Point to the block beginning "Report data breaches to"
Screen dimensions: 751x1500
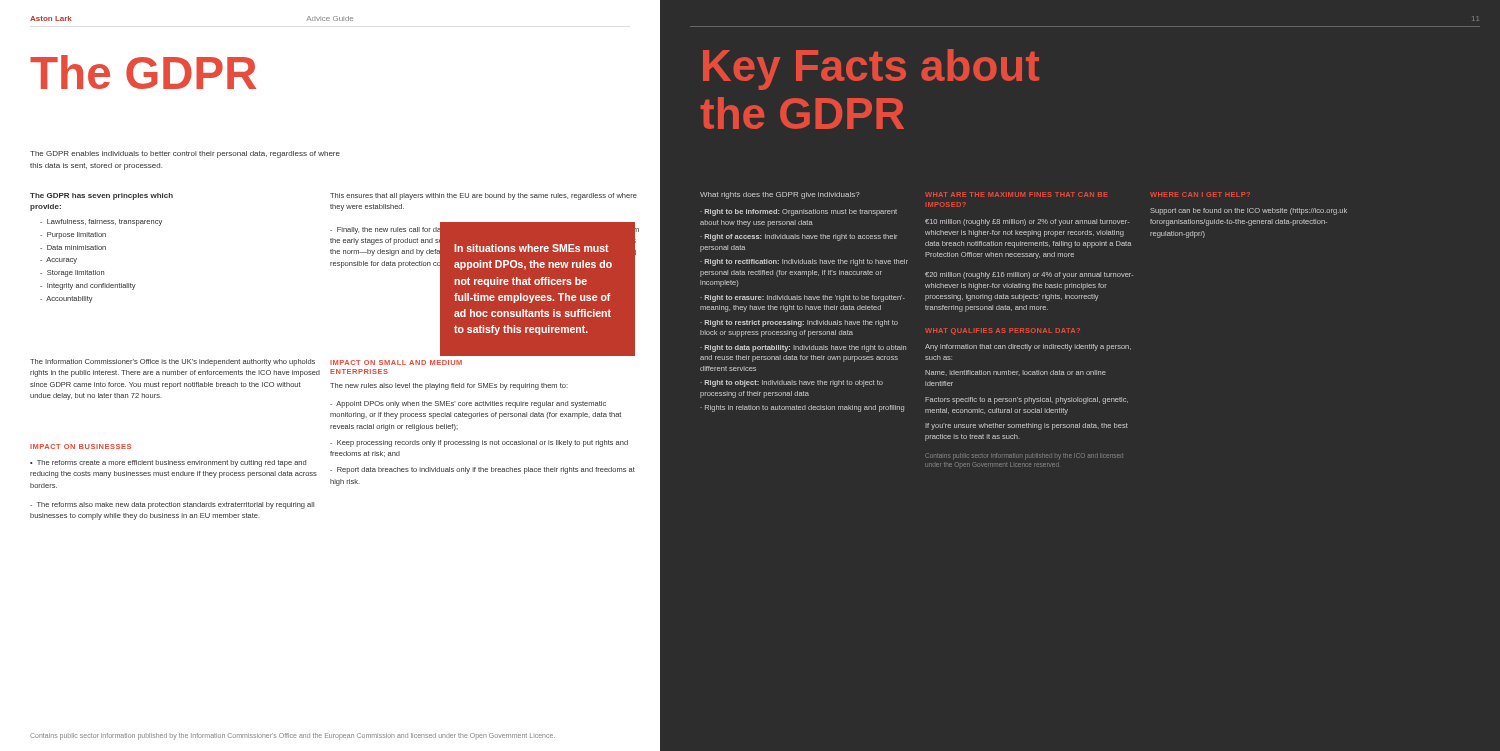(x=482, y=475)
